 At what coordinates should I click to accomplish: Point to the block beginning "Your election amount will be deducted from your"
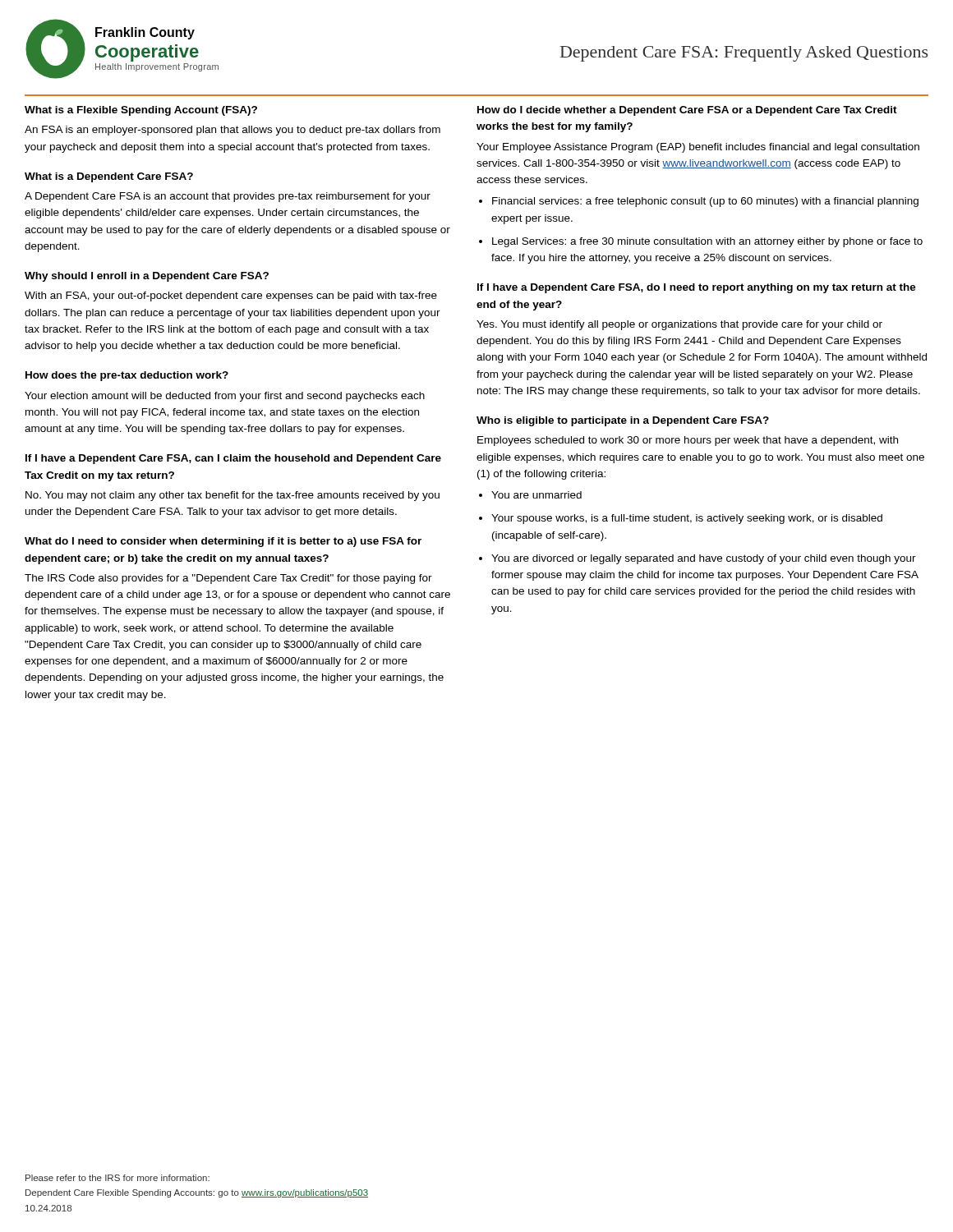point(225,412)
